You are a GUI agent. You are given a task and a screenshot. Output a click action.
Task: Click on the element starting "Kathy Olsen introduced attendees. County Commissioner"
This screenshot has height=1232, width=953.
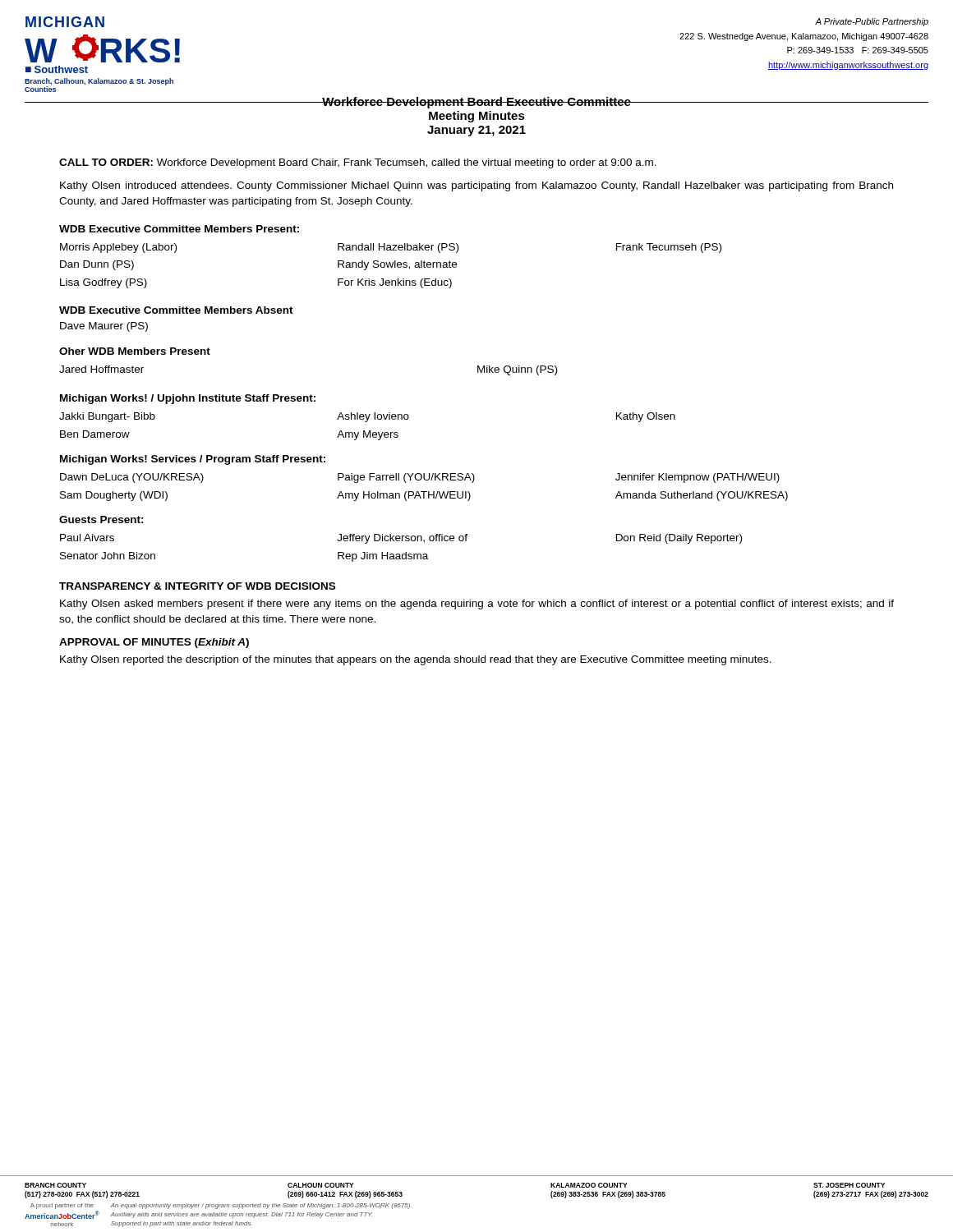(x=476, y=193)
